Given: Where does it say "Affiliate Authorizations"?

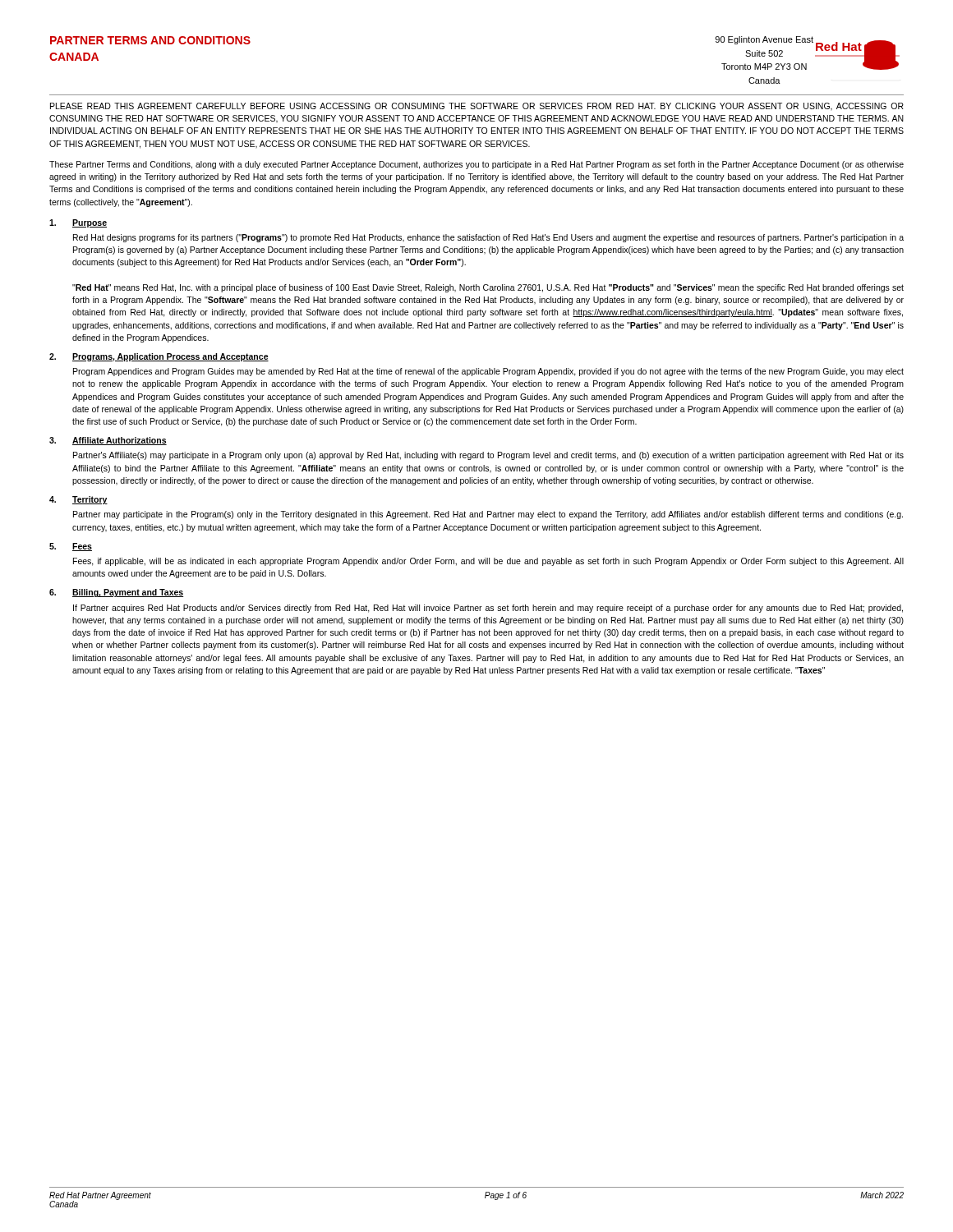Looking at the screenshot, I should (119, 440).
